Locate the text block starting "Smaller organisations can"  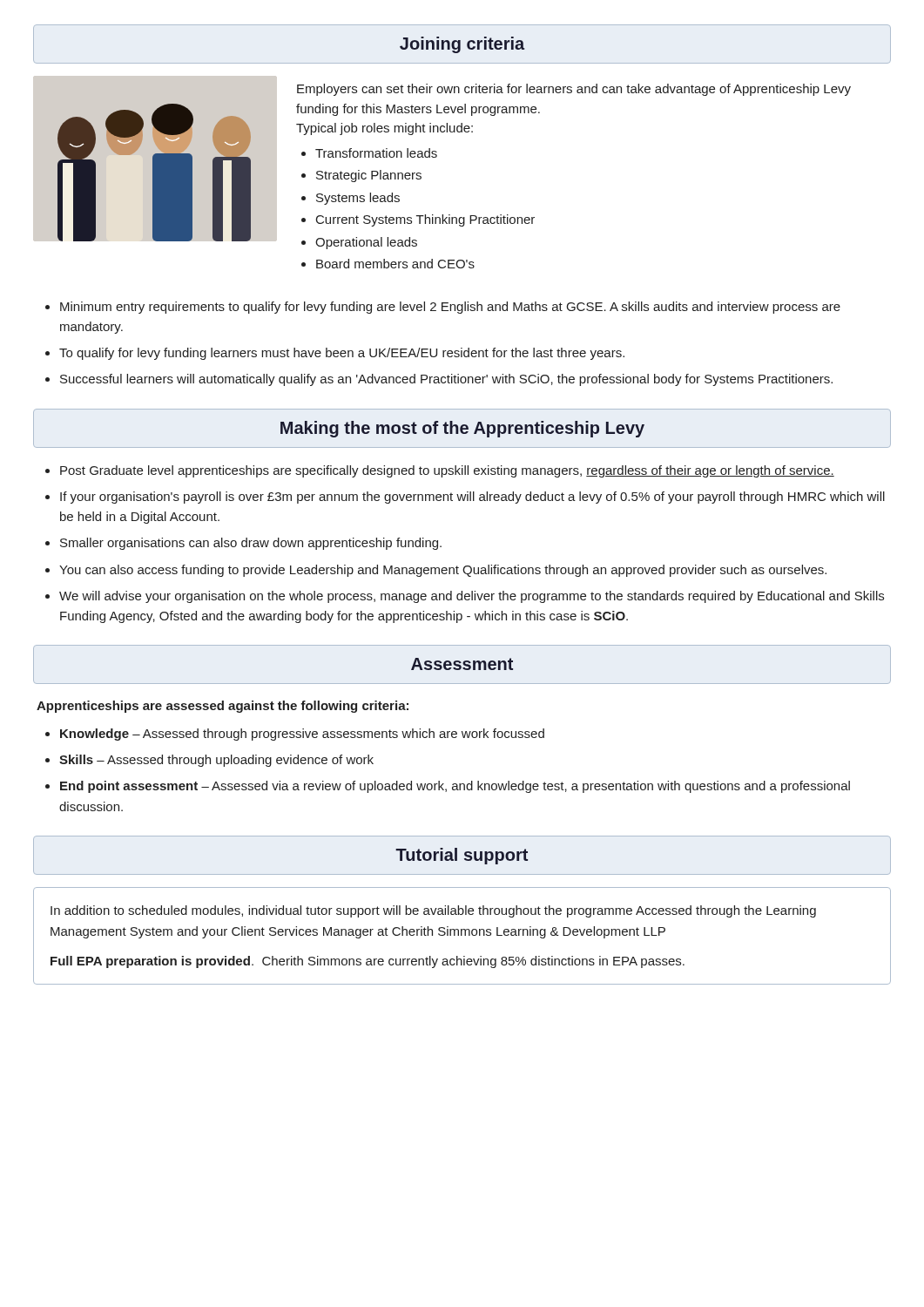(x=251, y=543)
